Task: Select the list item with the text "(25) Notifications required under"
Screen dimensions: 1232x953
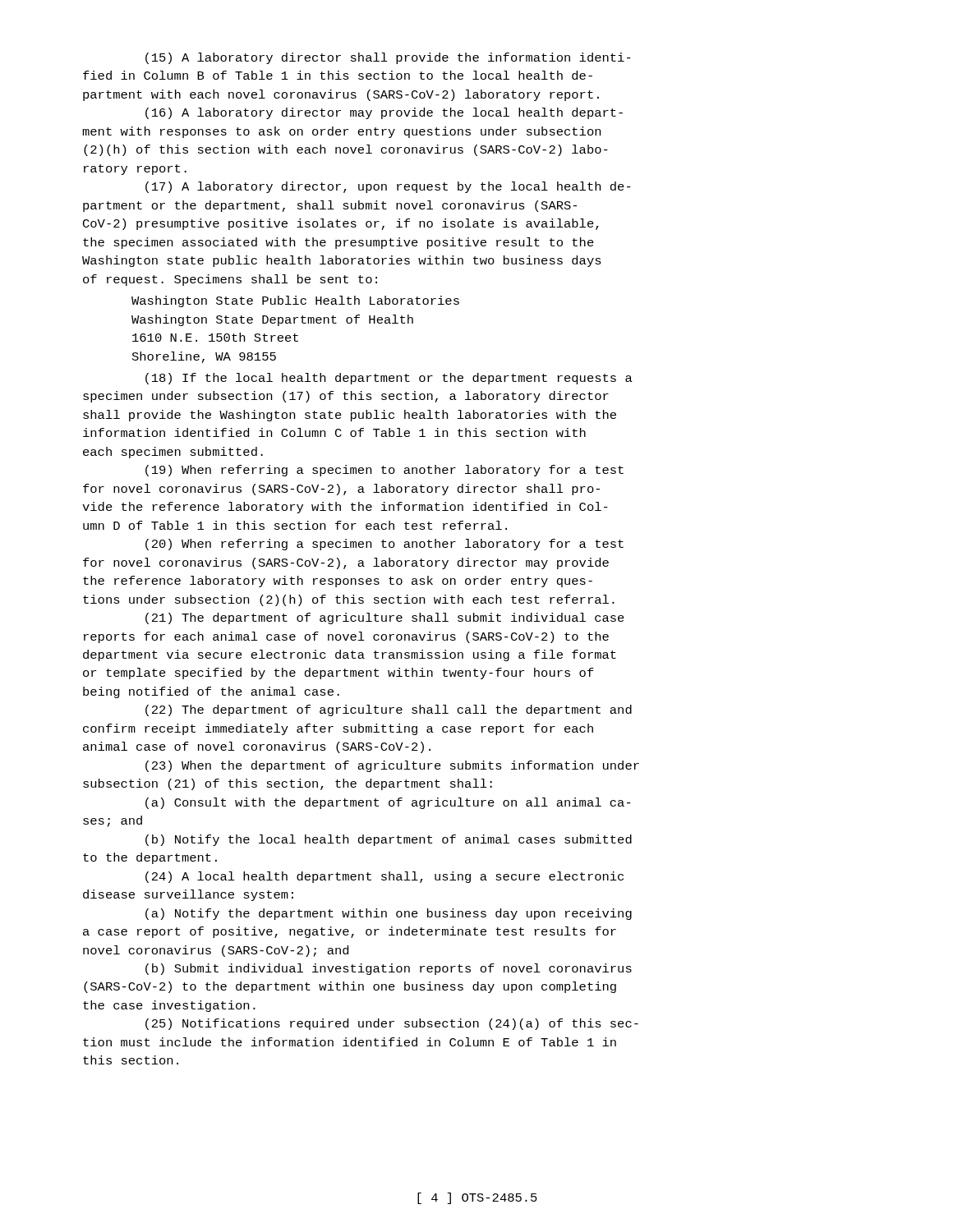Action: click(361, 1043)
